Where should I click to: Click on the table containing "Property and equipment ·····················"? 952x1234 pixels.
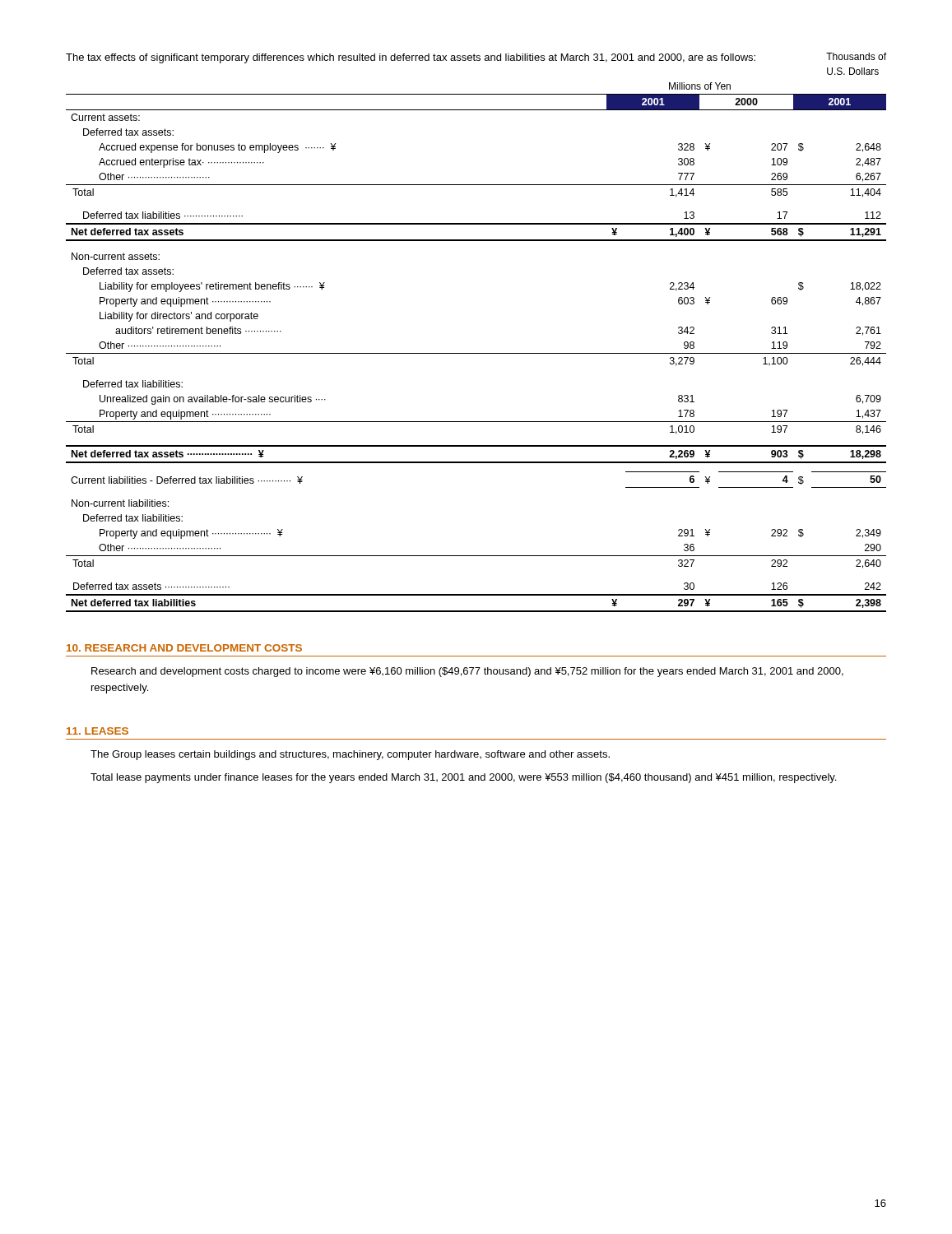click(x=476, y=340)
